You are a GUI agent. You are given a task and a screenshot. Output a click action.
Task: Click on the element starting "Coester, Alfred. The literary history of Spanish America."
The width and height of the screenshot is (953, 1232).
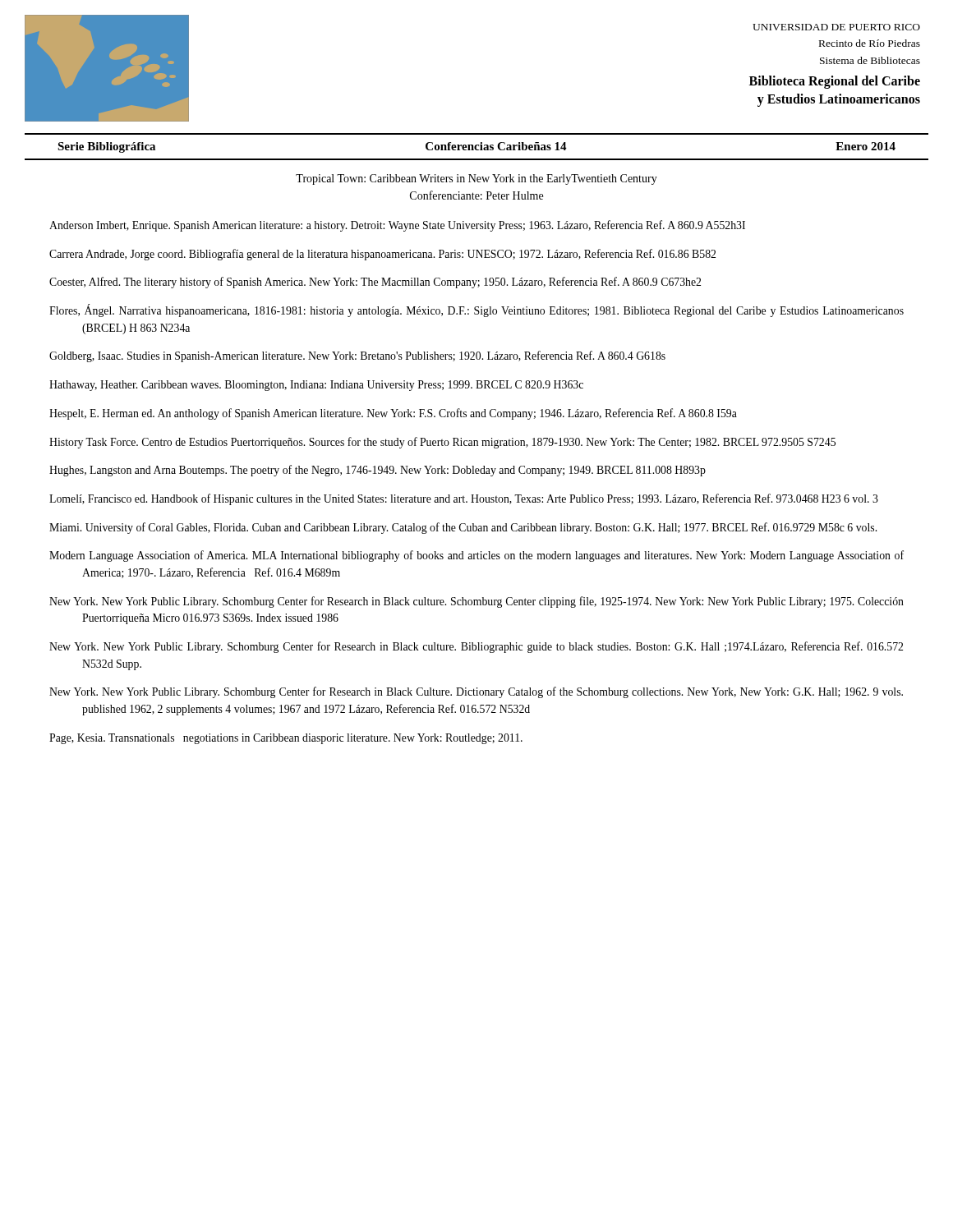point(375,282)
